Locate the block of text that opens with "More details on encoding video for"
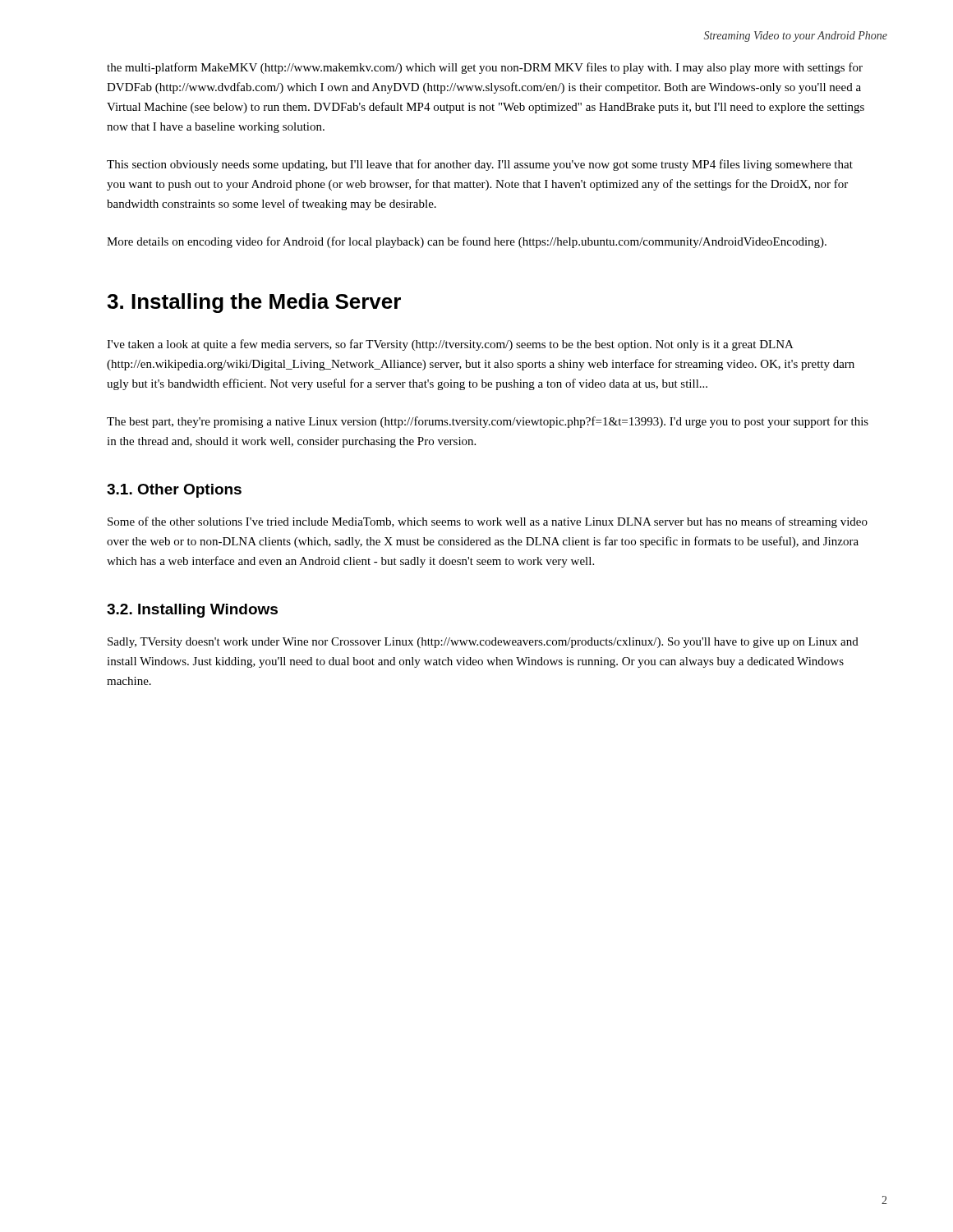This screenshot has height=1232, width=953. pyautogui.click(x=467, y=241)
